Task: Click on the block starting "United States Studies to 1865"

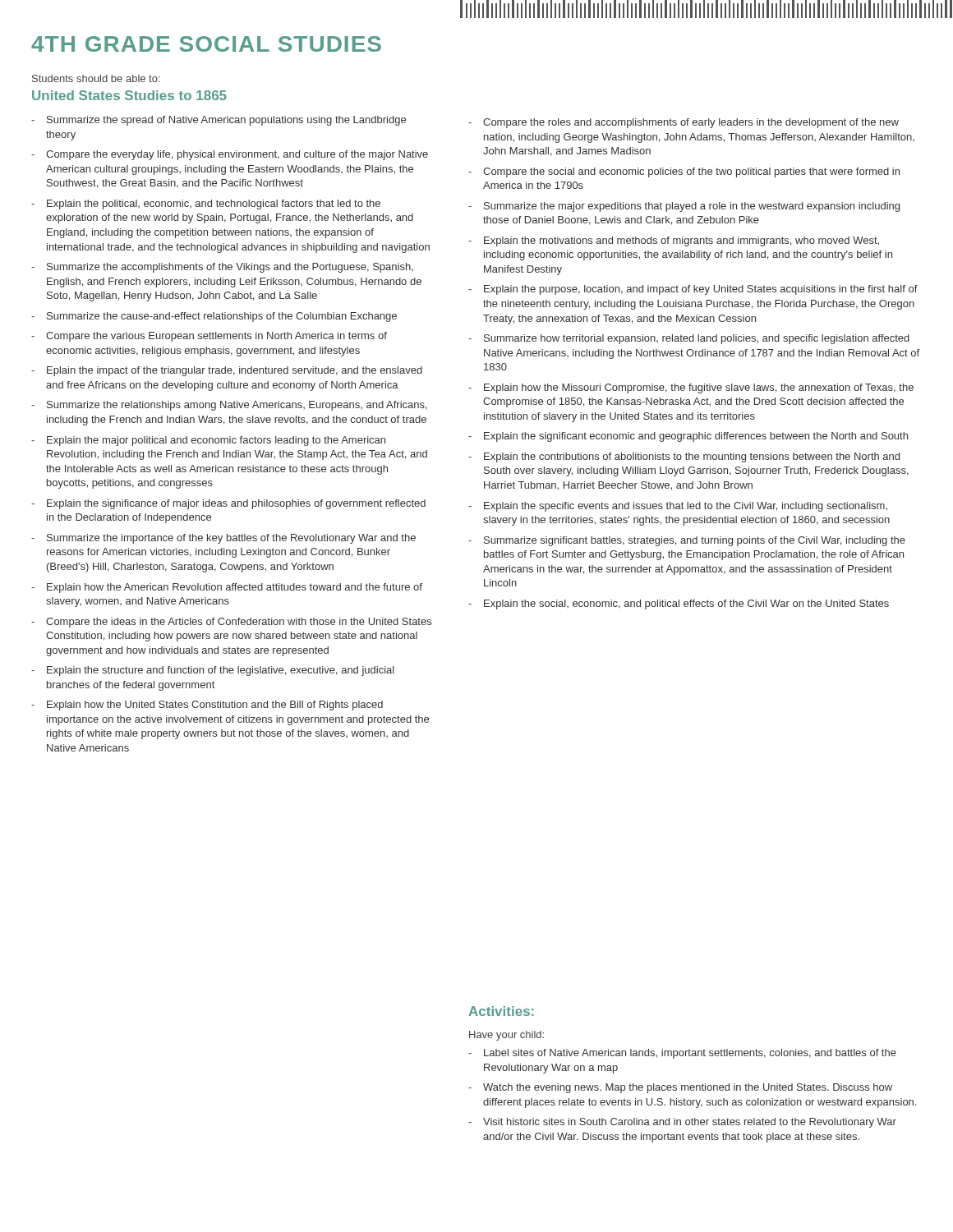Action: click(x=129, y=96)
